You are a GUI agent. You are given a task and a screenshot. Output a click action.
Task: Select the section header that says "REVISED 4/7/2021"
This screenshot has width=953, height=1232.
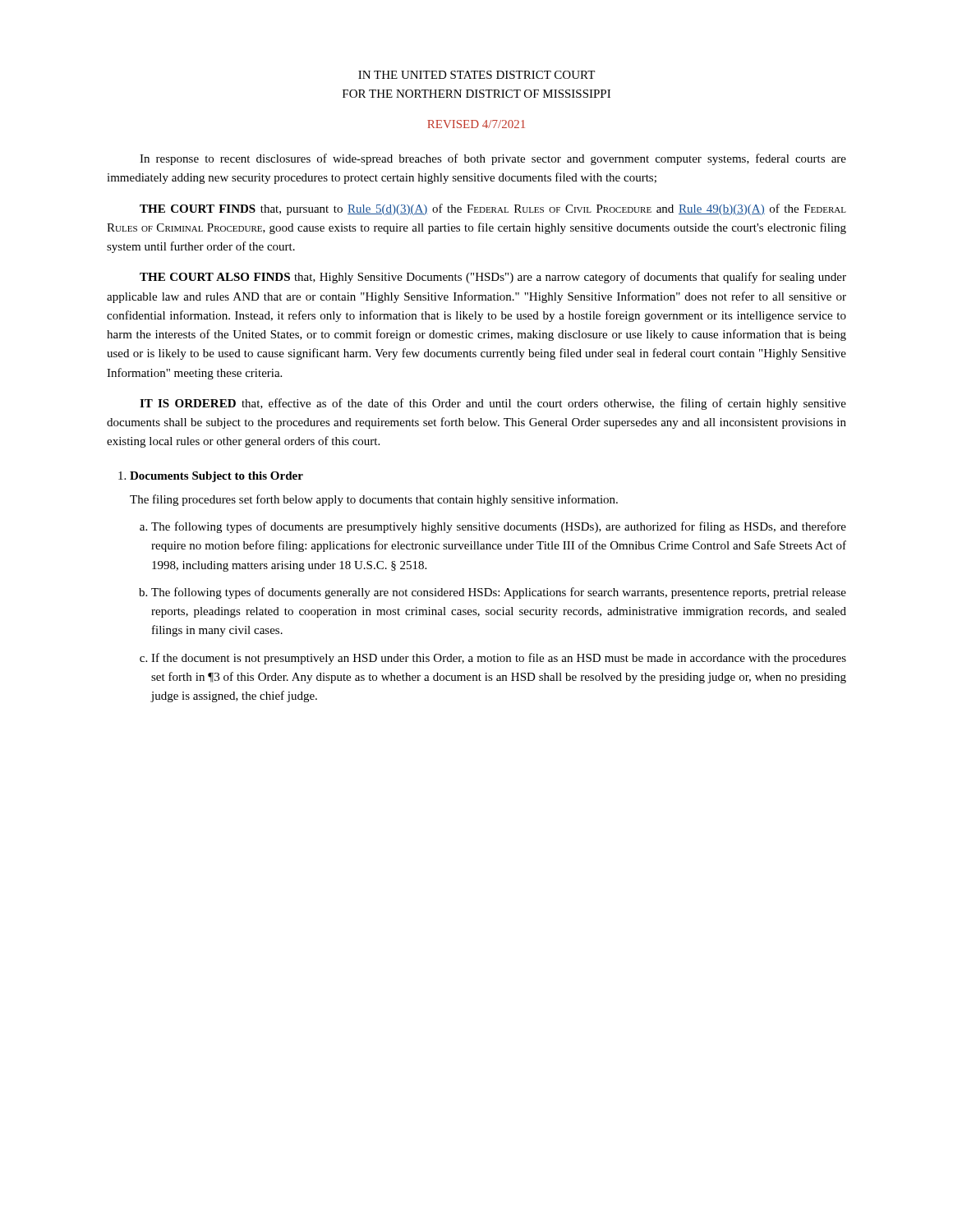click(476, 124)
